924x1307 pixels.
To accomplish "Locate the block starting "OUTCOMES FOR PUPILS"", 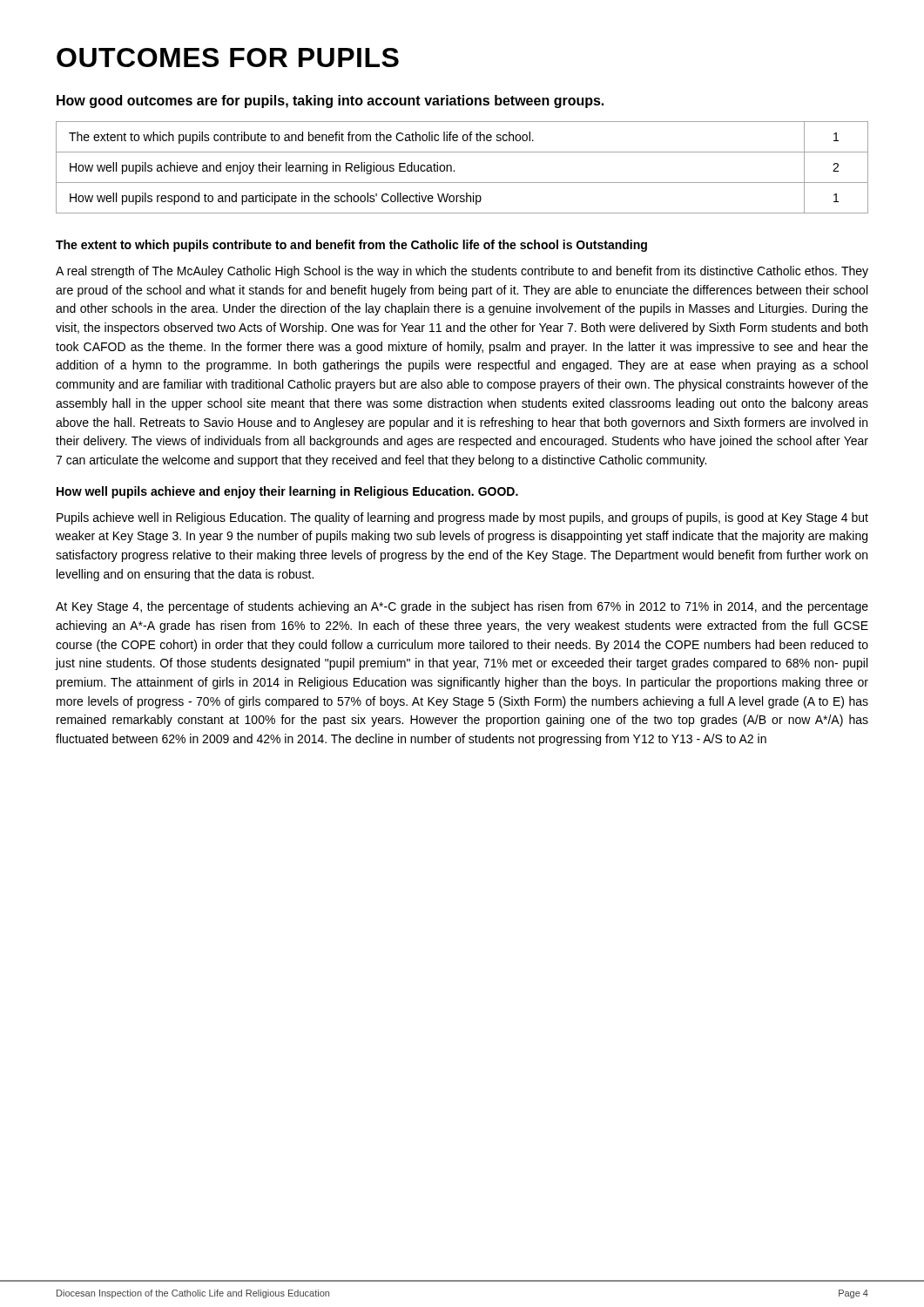I will (x=228, y=58).
